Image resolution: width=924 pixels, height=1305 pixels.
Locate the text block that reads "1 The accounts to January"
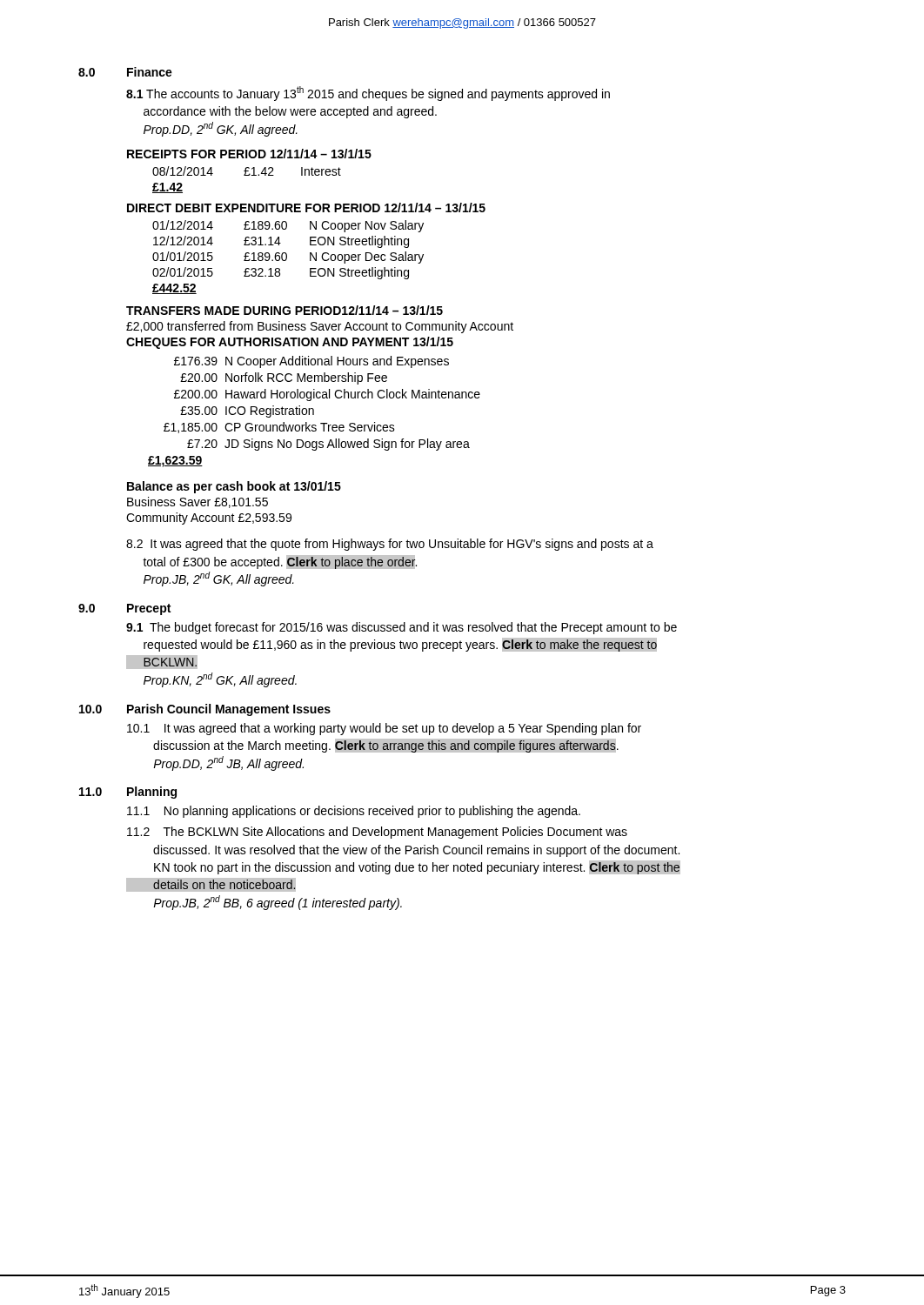pyautogui.click(x=368, y=111)
